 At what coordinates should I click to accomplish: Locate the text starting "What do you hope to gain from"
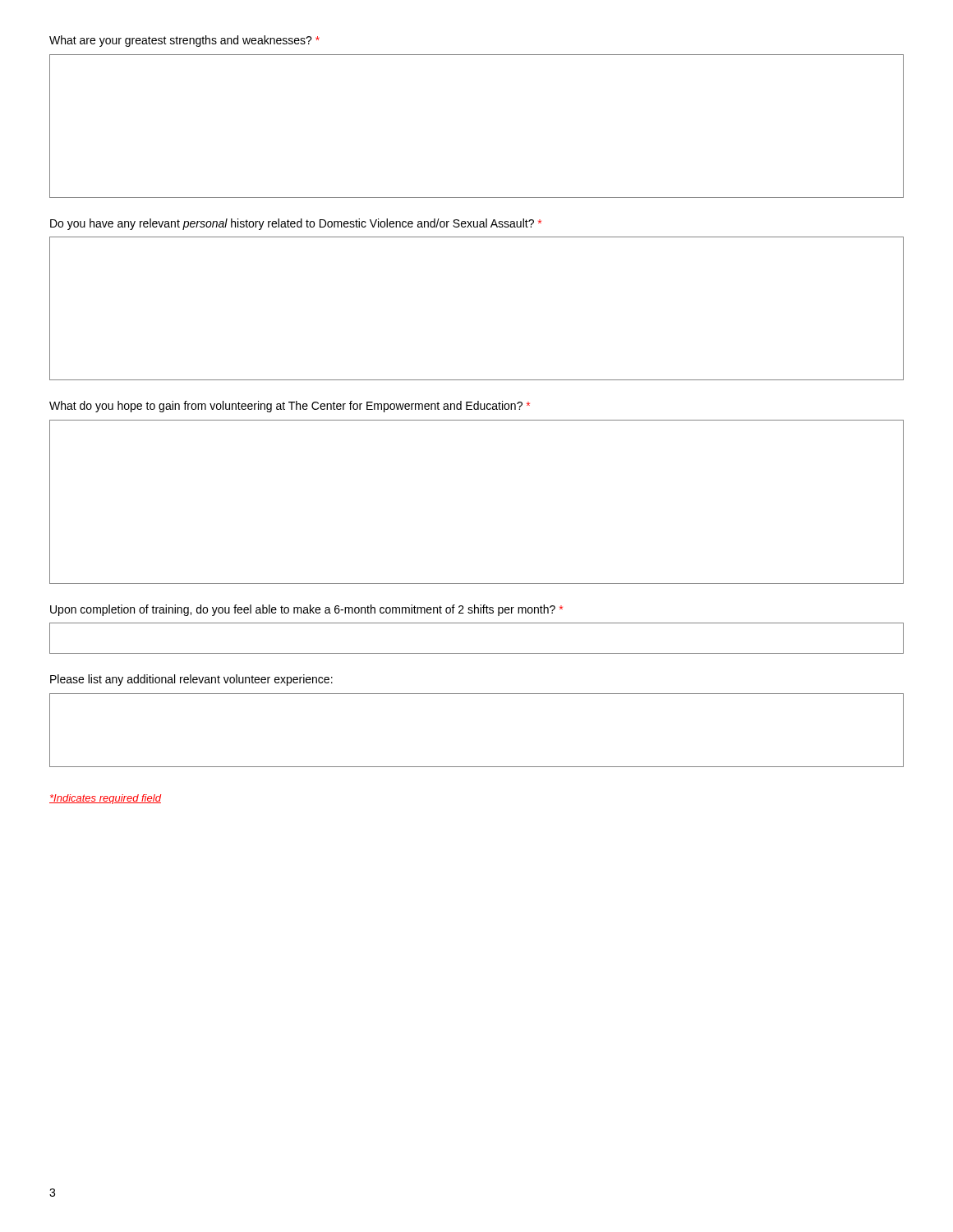[290, 406]
